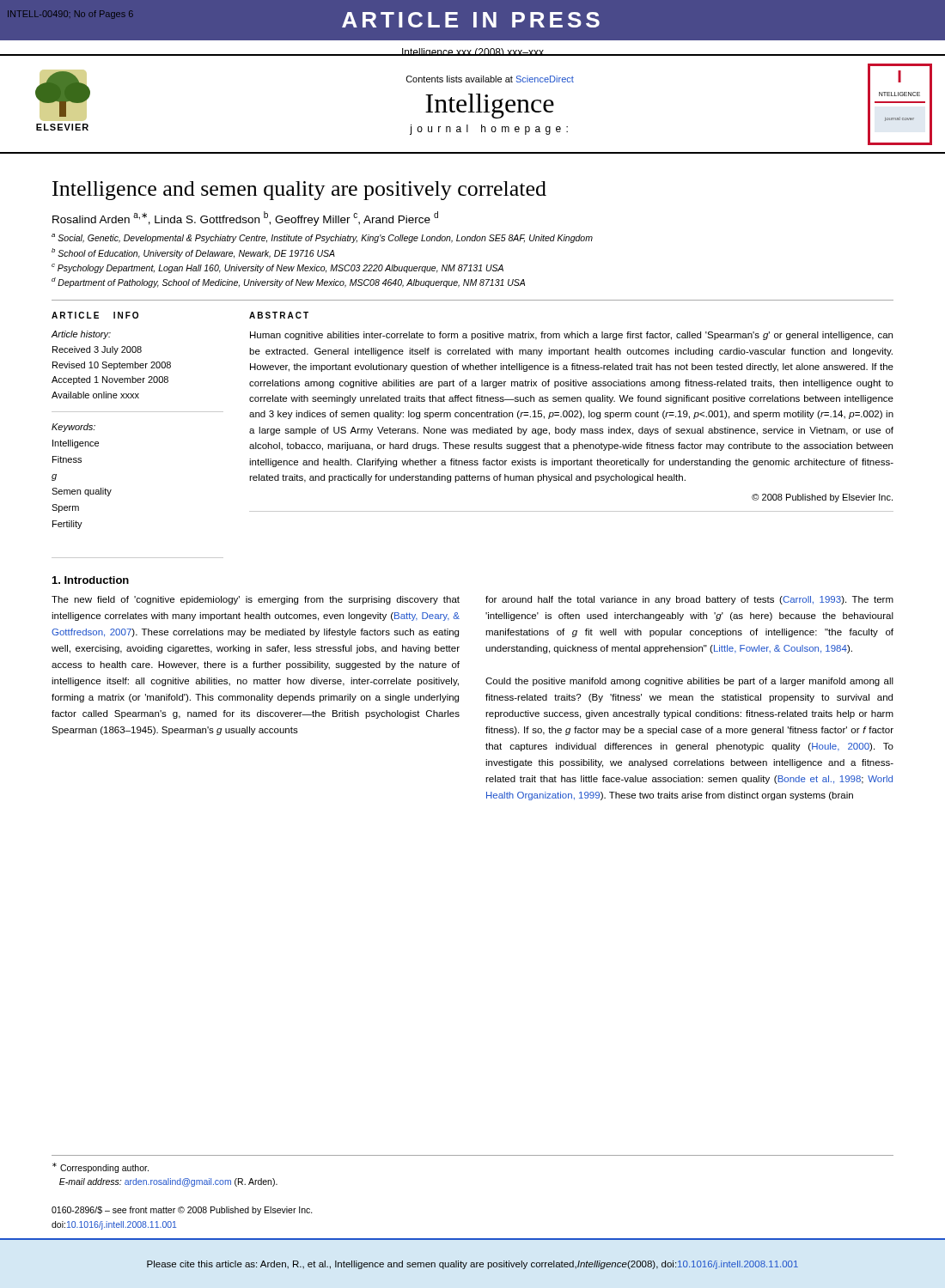Image resolution: width=945 pixels, height=1288 pixels.
Task: Find the footnote
Action: (182, 1195)
